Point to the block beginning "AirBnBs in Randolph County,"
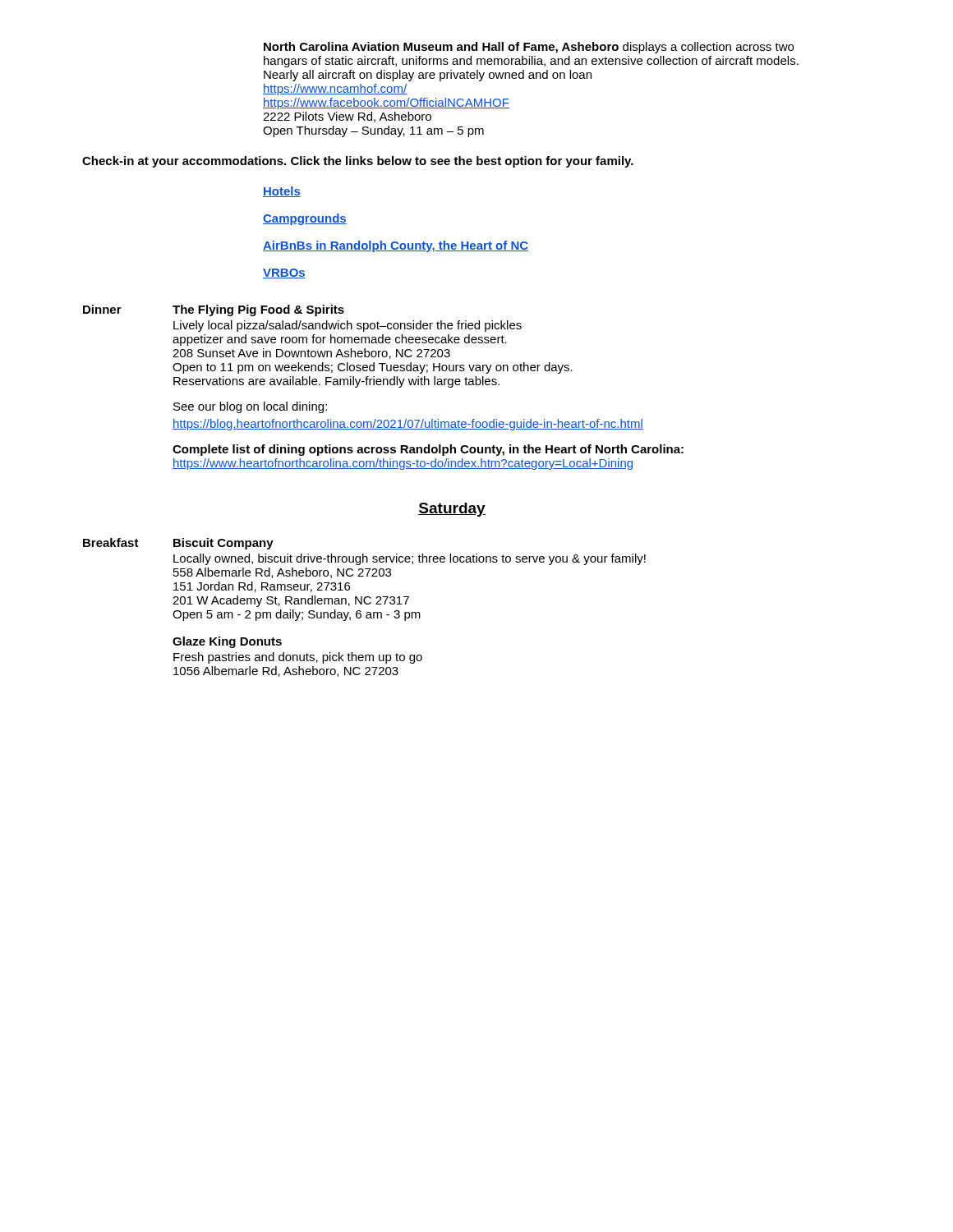The height and width of the screenshot is (1232, 953). (x=396, y=245)
